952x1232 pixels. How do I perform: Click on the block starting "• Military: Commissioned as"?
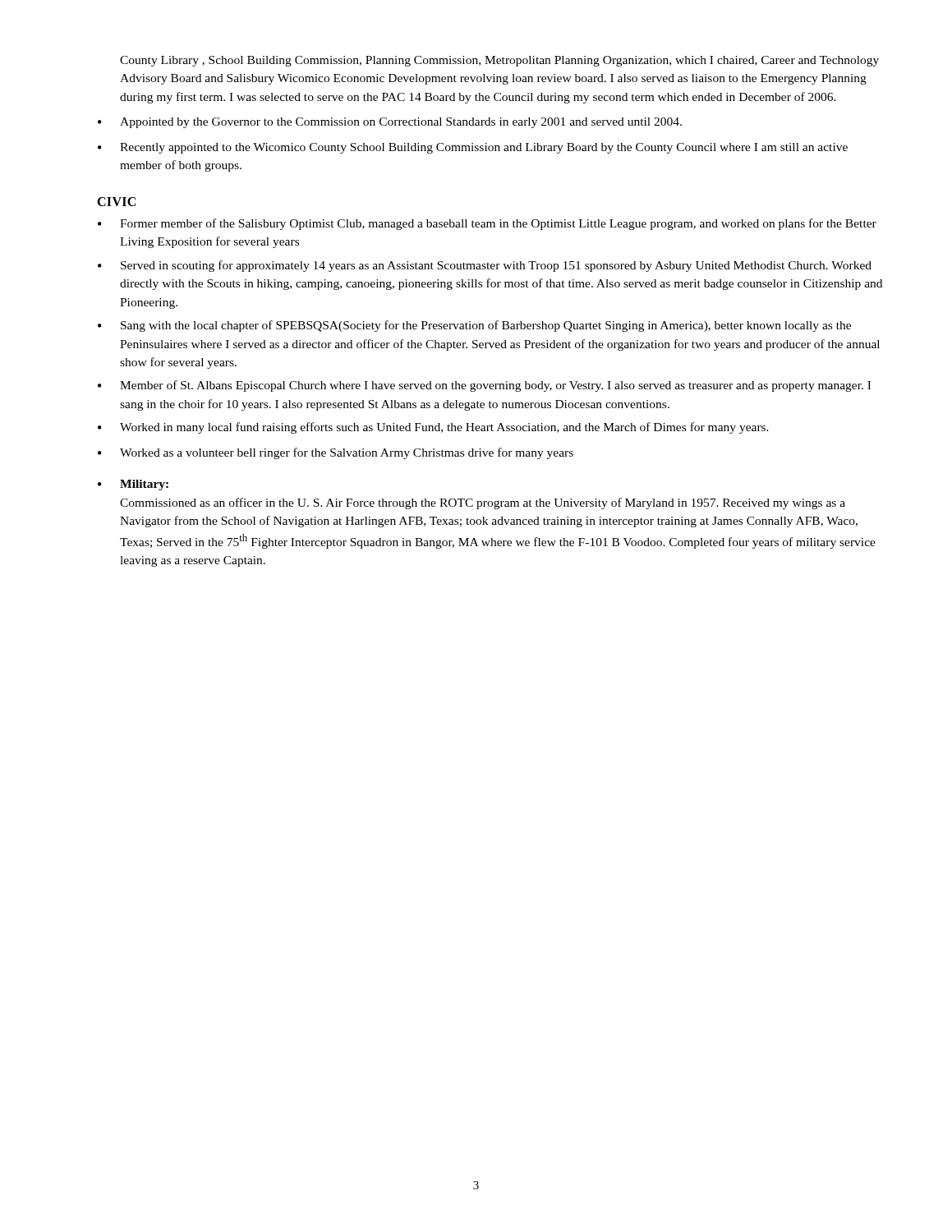[x=492, y=522]
